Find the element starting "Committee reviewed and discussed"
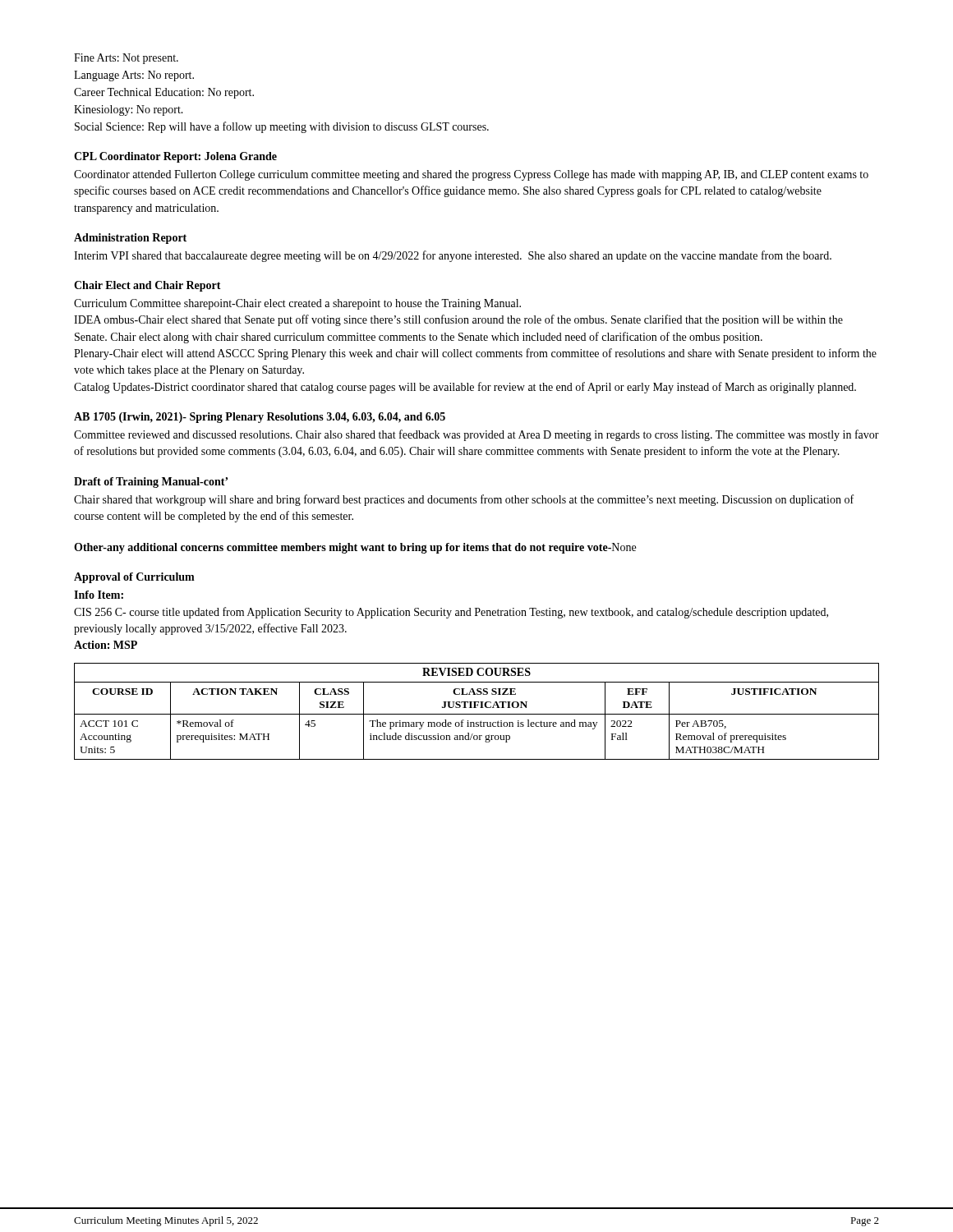 coord(476,443)
